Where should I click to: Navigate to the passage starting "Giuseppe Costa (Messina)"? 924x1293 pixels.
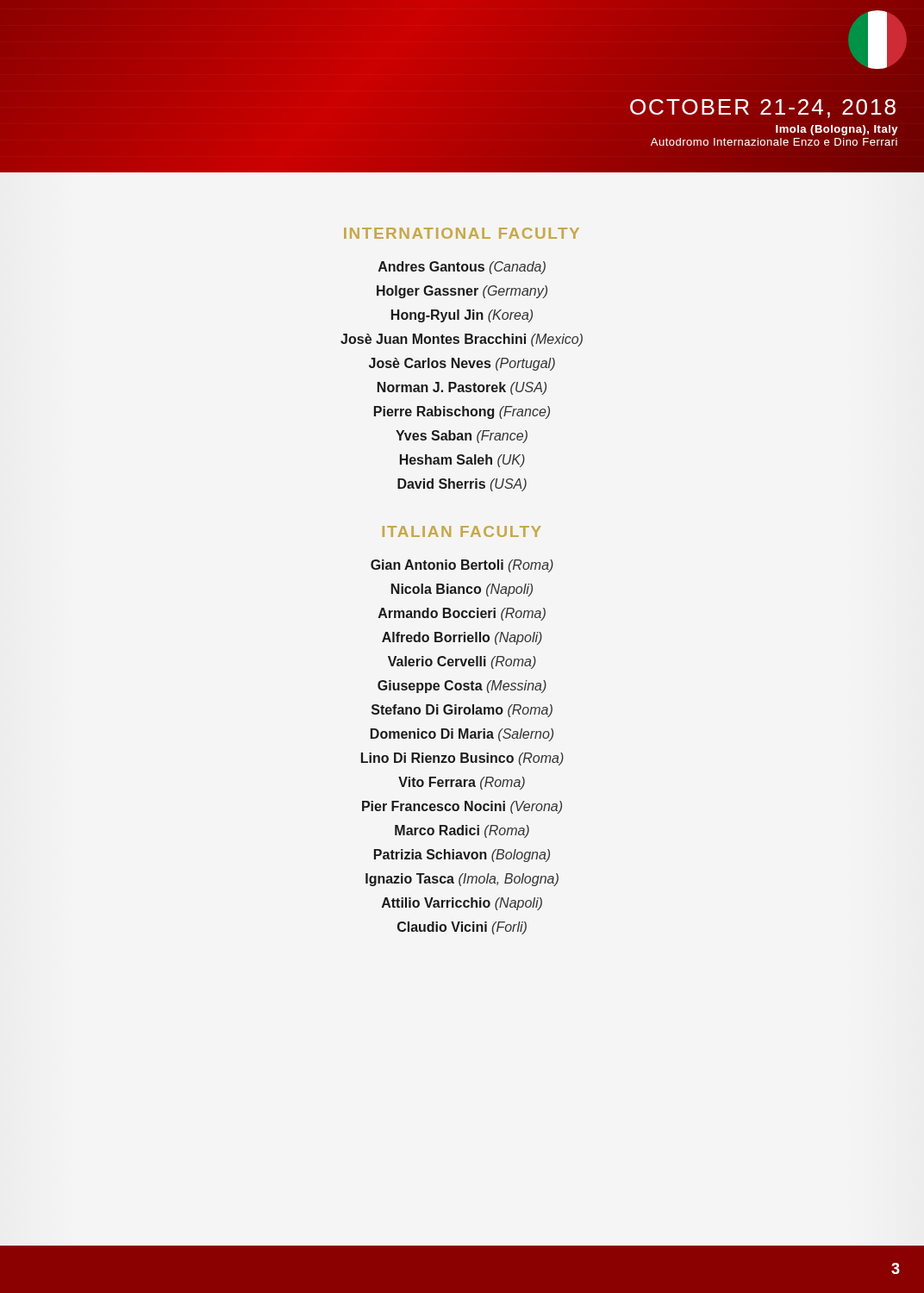(462, 686)
